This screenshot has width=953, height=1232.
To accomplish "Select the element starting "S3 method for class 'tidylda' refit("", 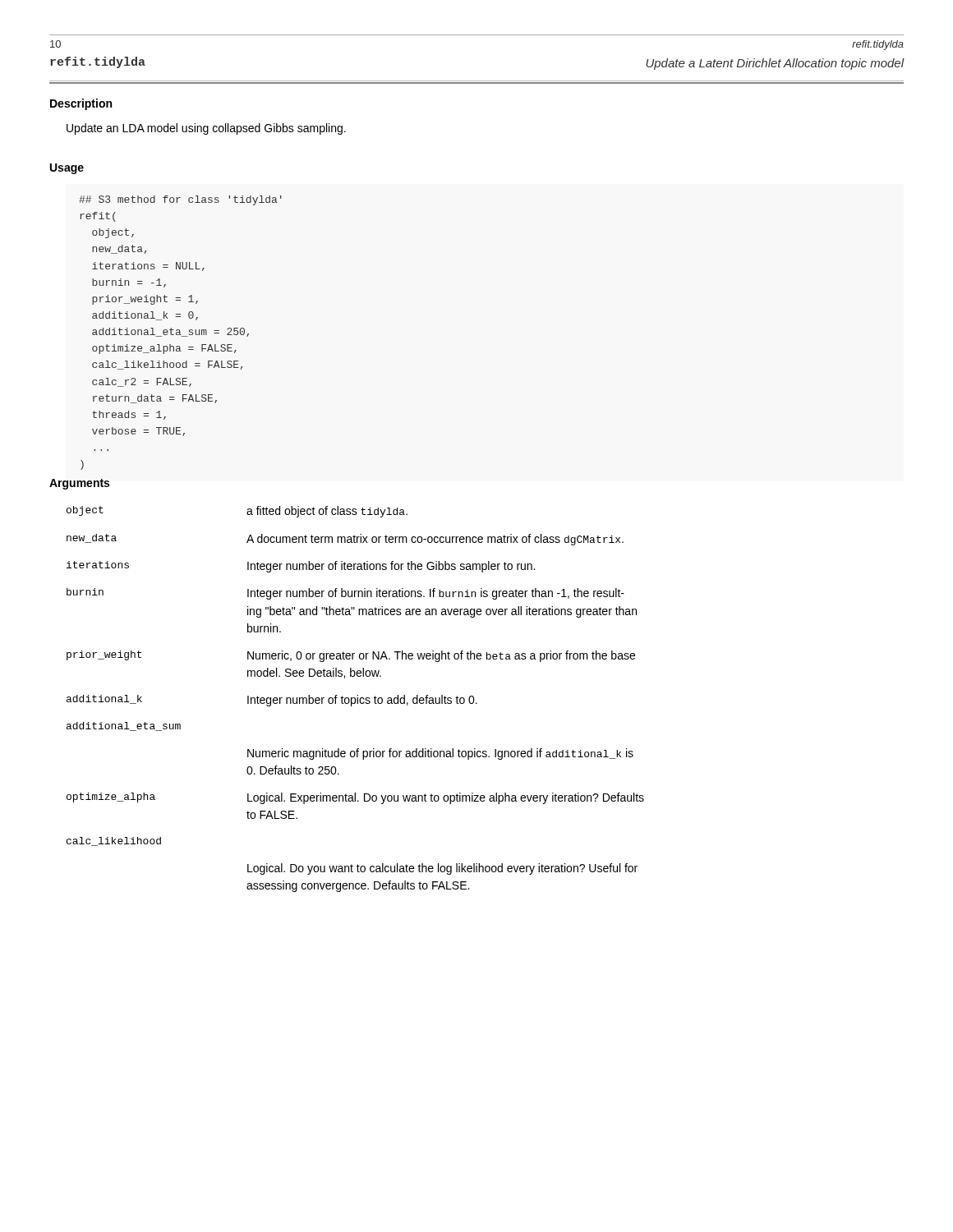I will click(x=180, y=200).
